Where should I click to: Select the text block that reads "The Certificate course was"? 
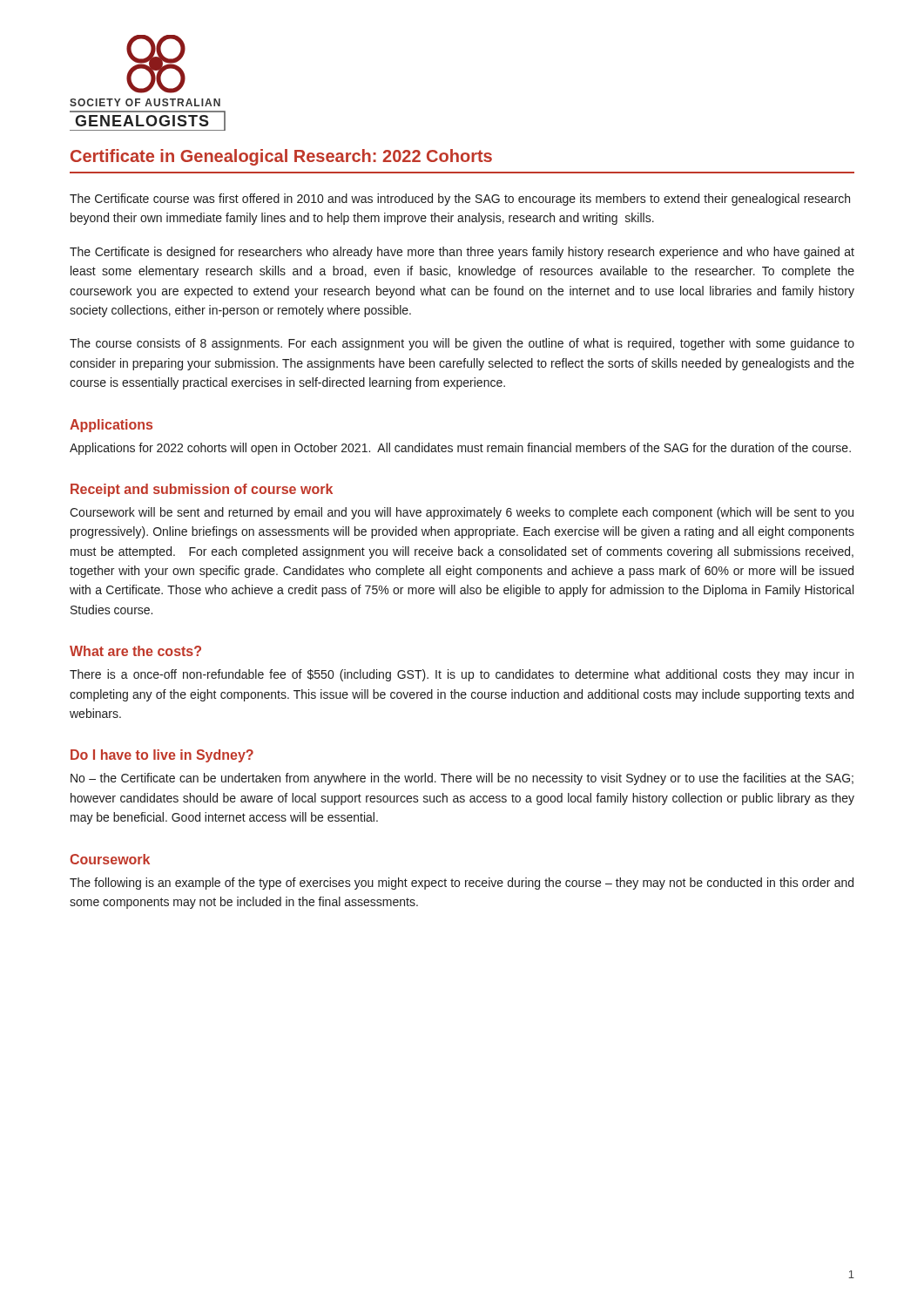pyautogui.click(x=462, y=209)
